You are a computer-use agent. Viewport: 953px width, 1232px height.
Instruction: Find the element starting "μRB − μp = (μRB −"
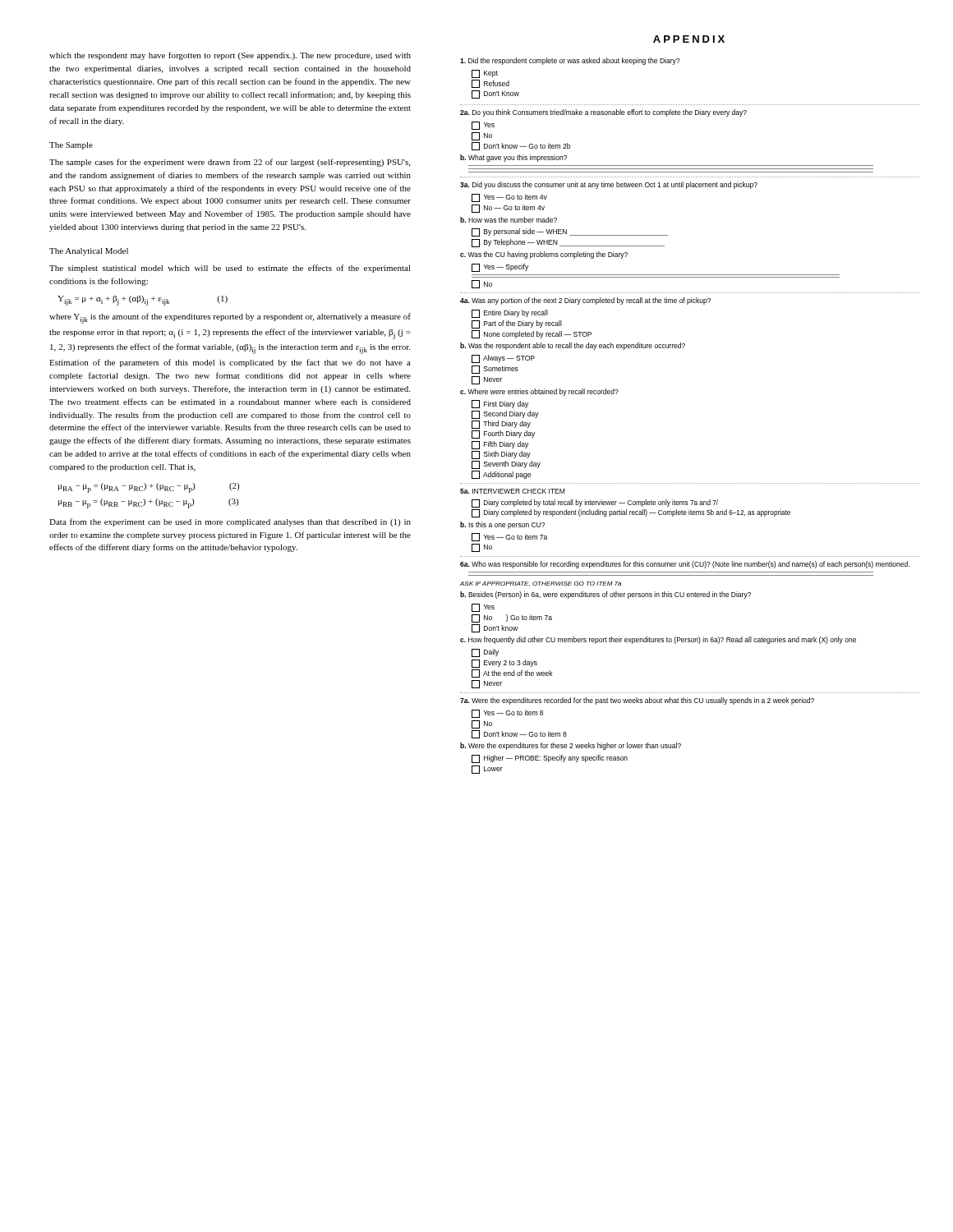148,503
